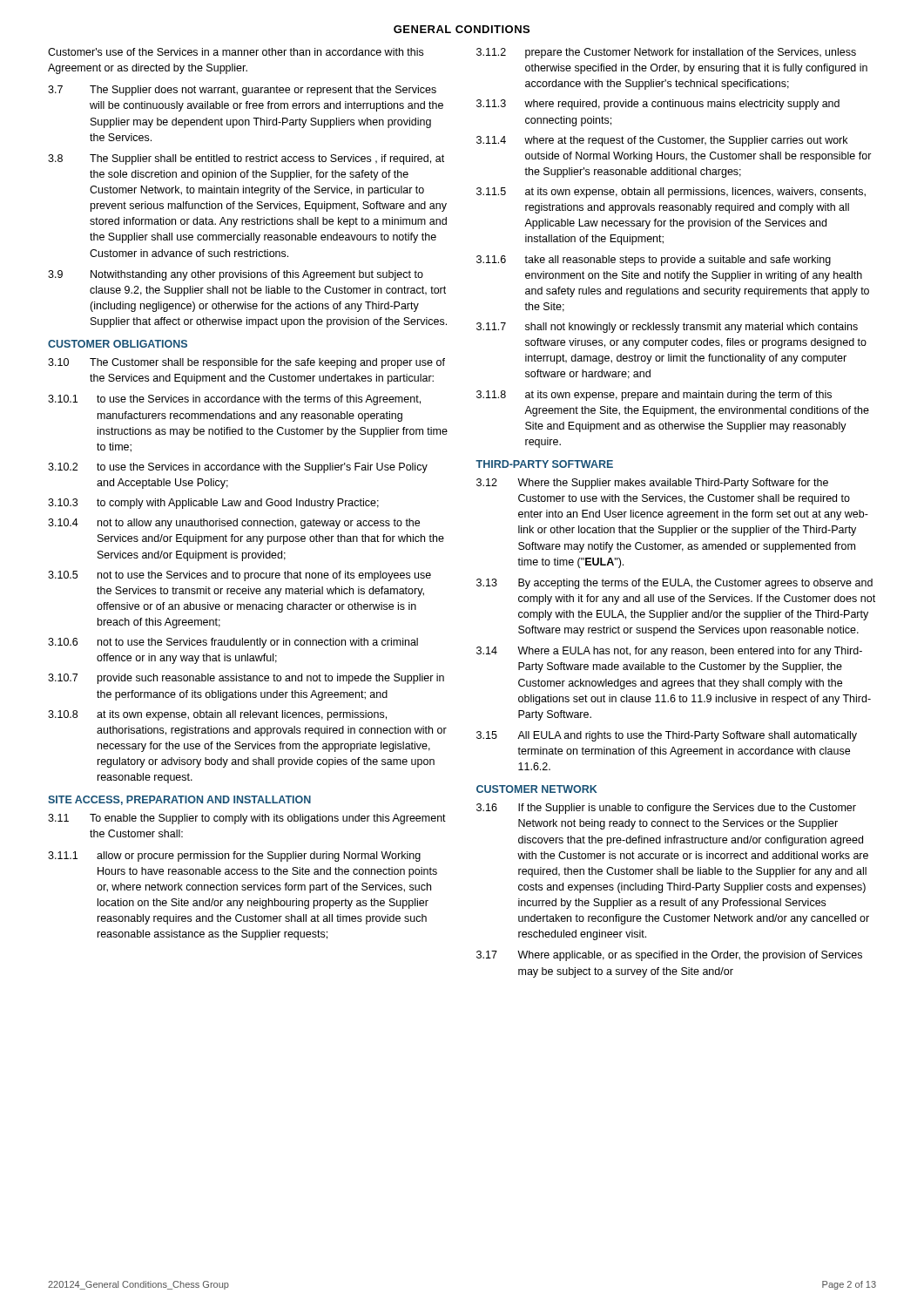Find the list item that reads "3.10.6 not to use the"
Image resolution: width=924 pixels, height=1307 pixels.
(248, 650)
